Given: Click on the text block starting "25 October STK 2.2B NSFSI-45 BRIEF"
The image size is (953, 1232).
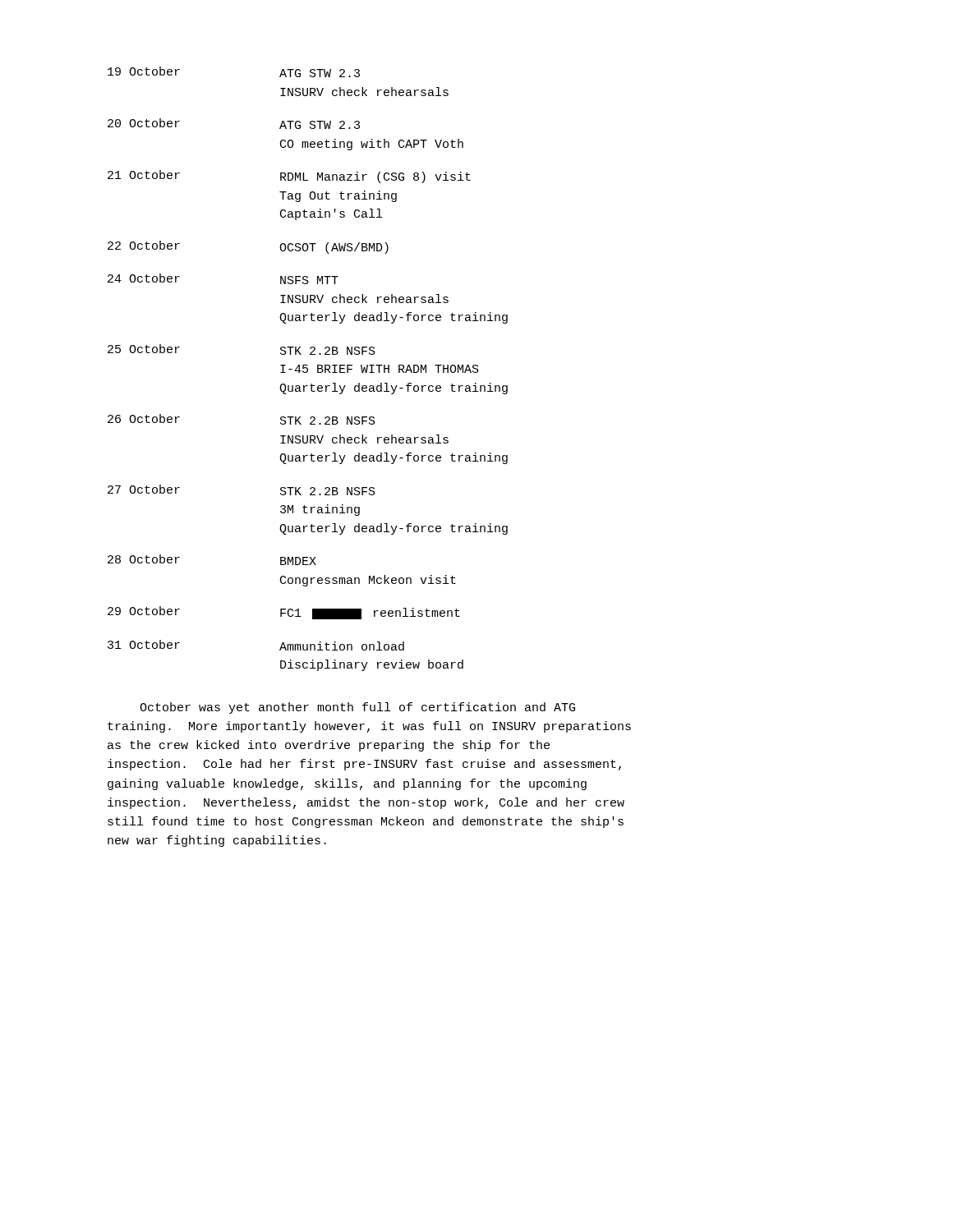Looking at the screenshot, I should 468,371.
